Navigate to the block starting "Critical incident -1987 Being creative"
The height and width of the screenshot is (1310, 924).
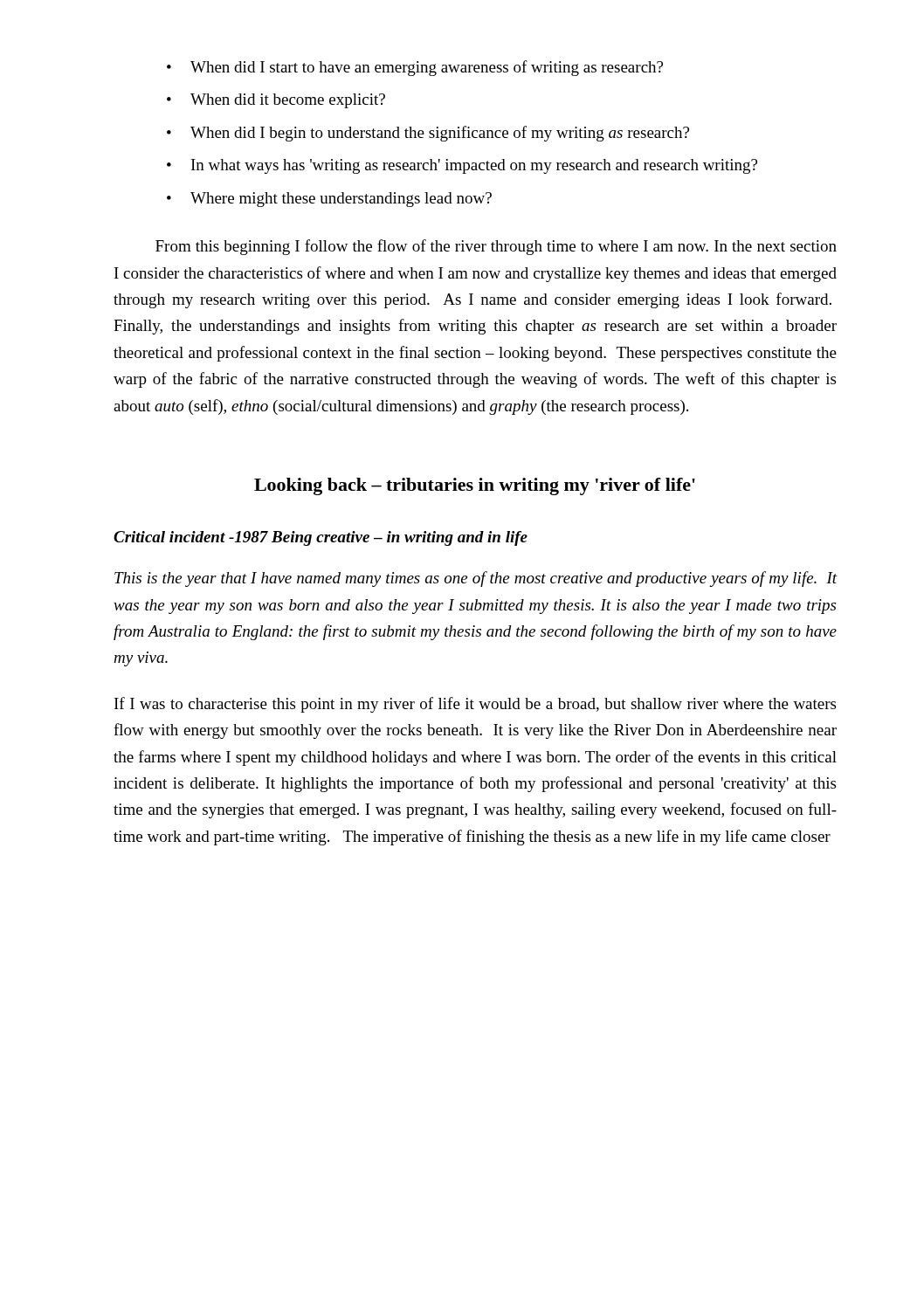pos(475,537)
